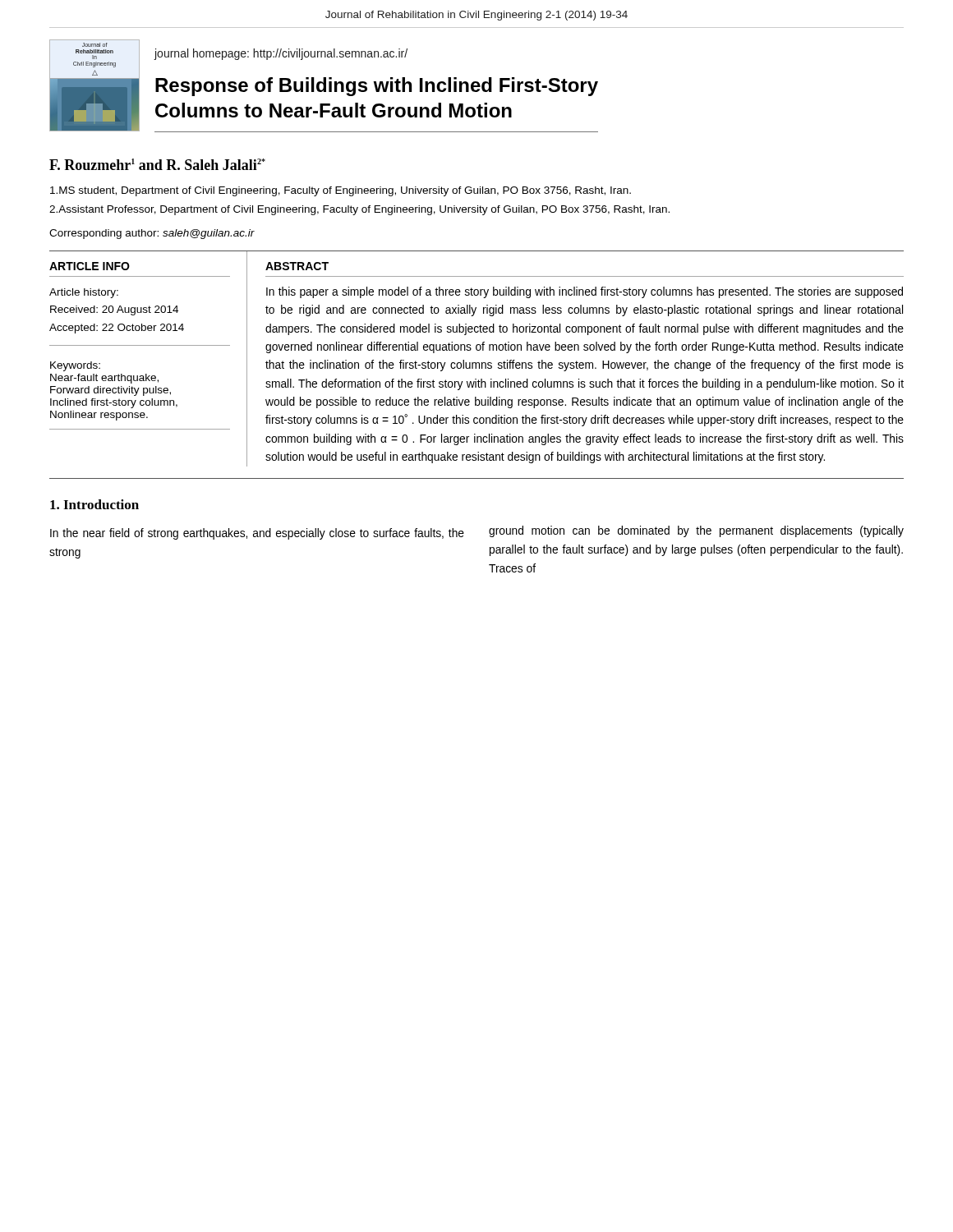The height and width of the screenshot is (1232, 953).
Task: Find the region starting "In the near field of strong earthquakes,"
Action: coord(257,543)
